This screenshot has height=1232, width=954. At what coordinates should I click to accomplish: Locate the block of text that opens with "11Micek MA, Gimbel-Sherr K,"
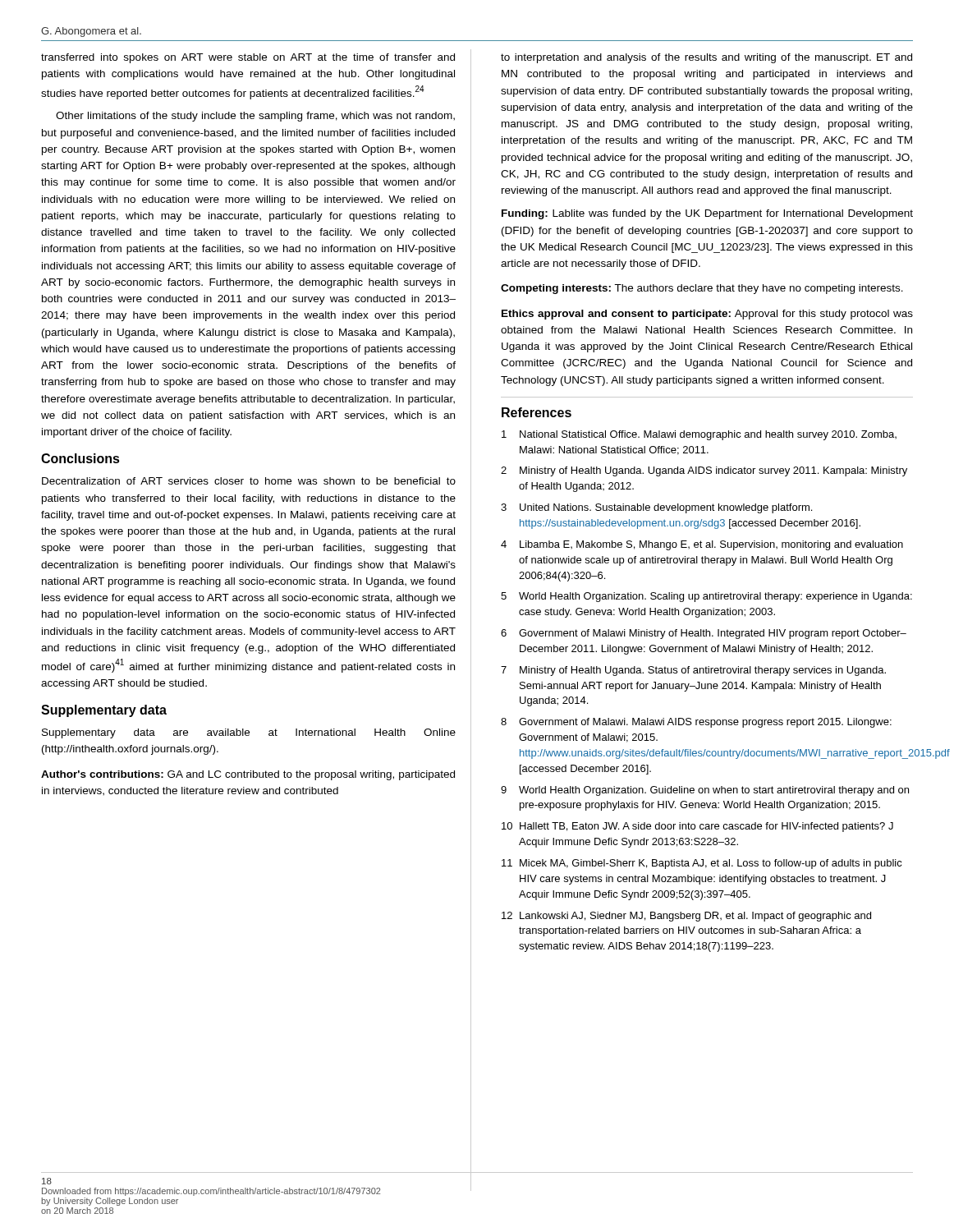[x=707, y=879]
